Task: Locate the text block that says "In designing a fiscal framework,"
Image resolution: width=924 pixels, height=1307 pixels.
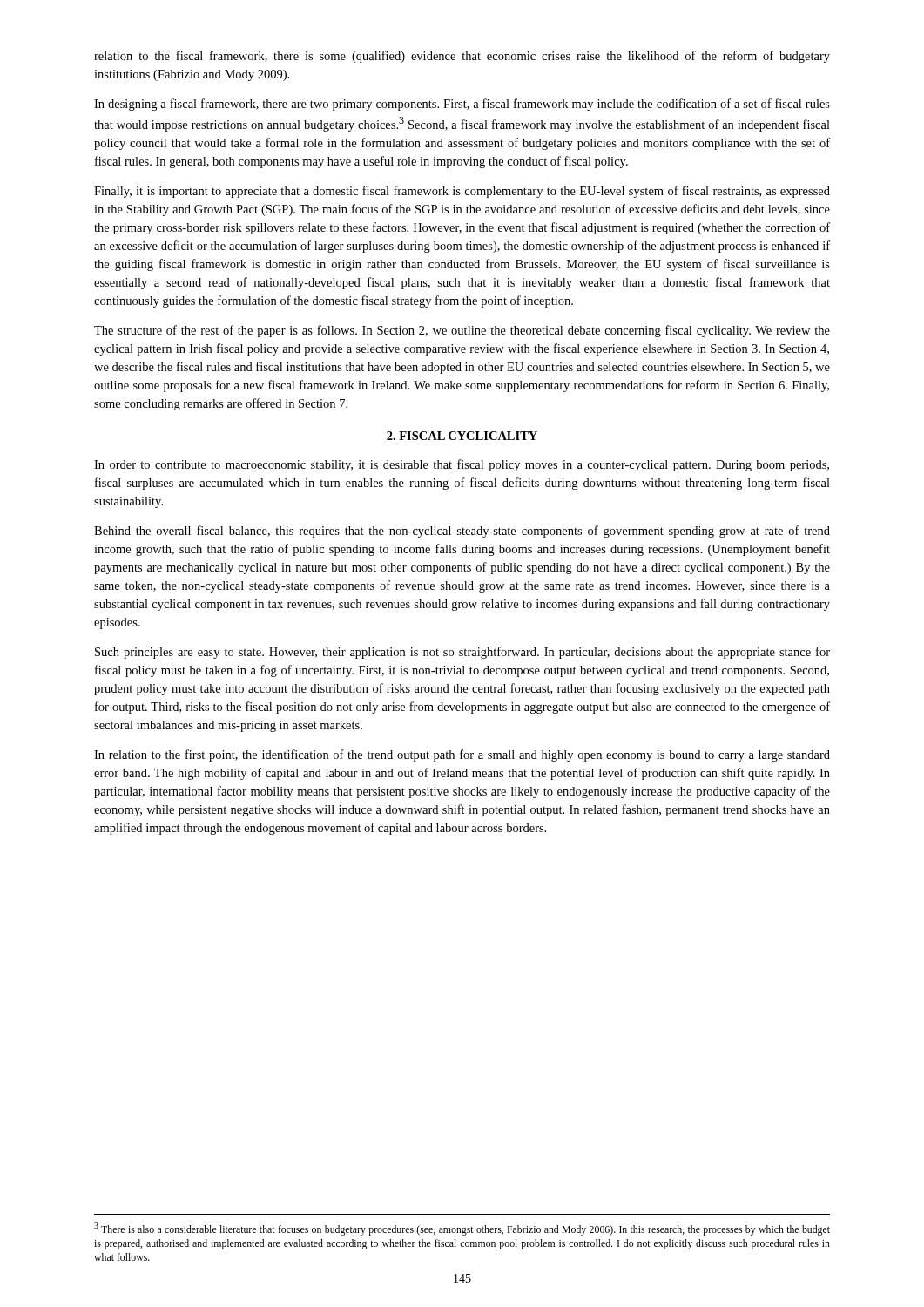Action: (462, 133)
